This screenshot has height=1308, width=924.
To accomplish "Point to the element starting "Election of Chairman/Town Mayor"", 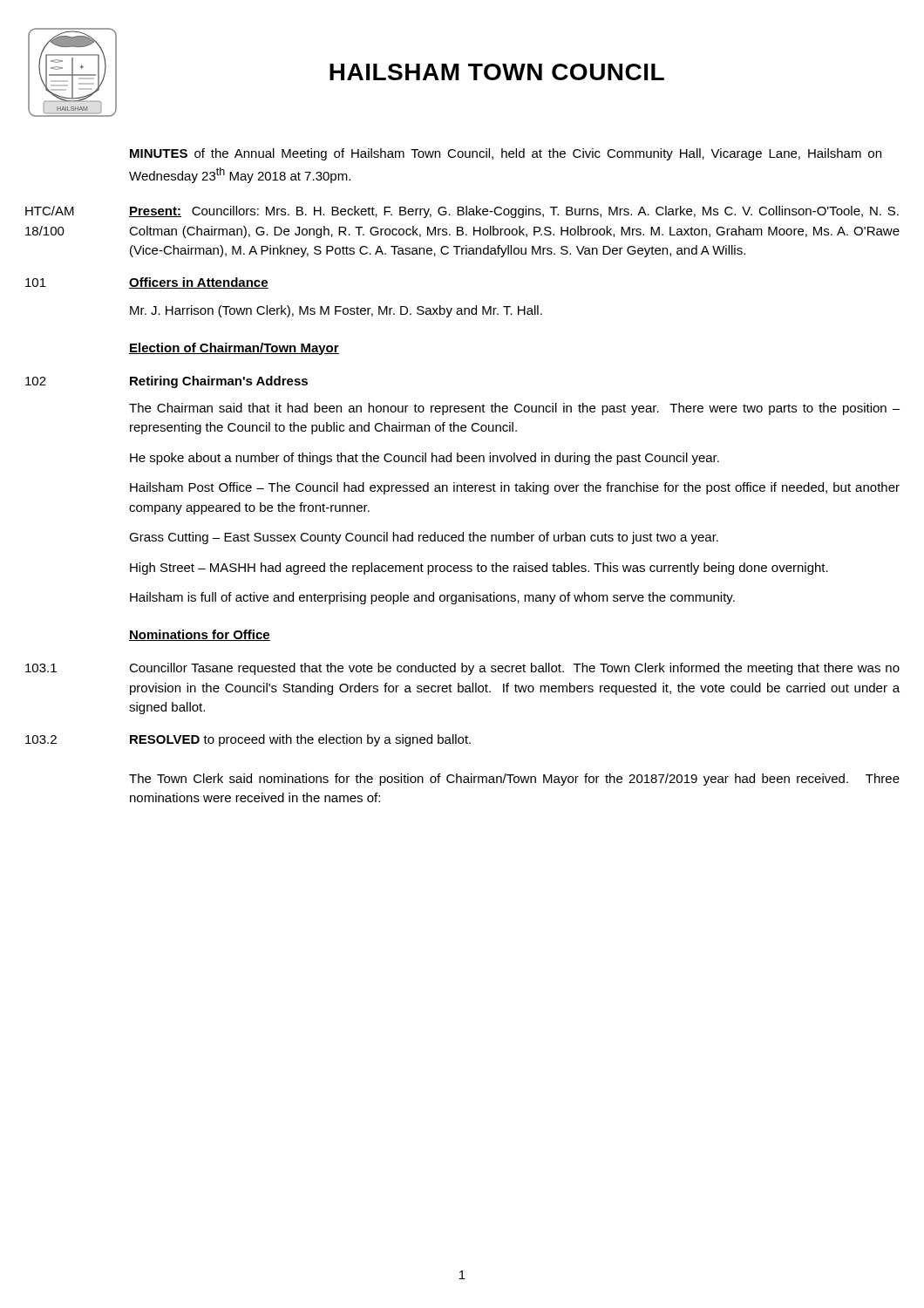I will [x=234, y=349].
